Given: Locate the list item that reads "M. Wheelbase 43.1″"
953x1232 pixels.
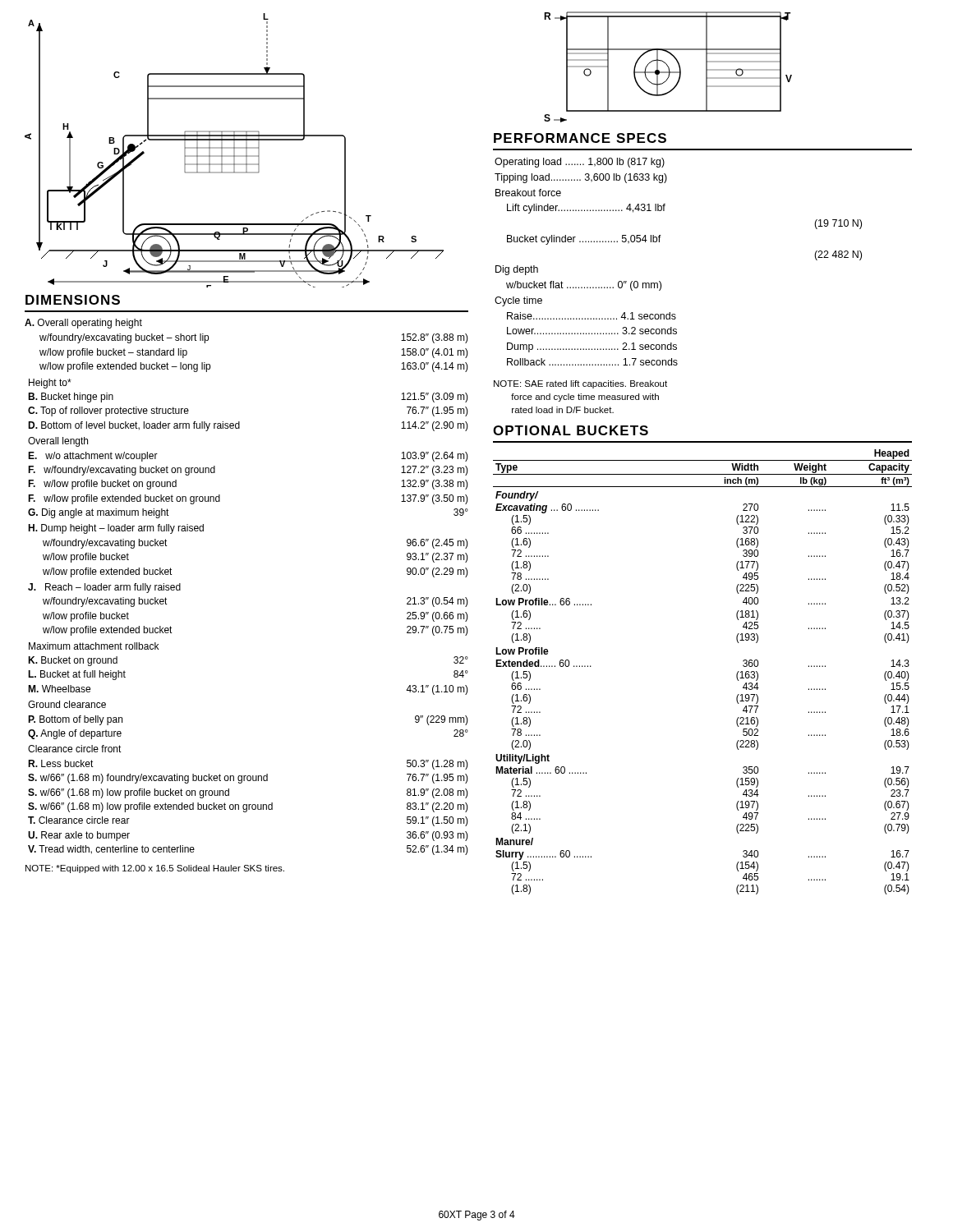Looking at the screenshot, I should coord(62,690).
